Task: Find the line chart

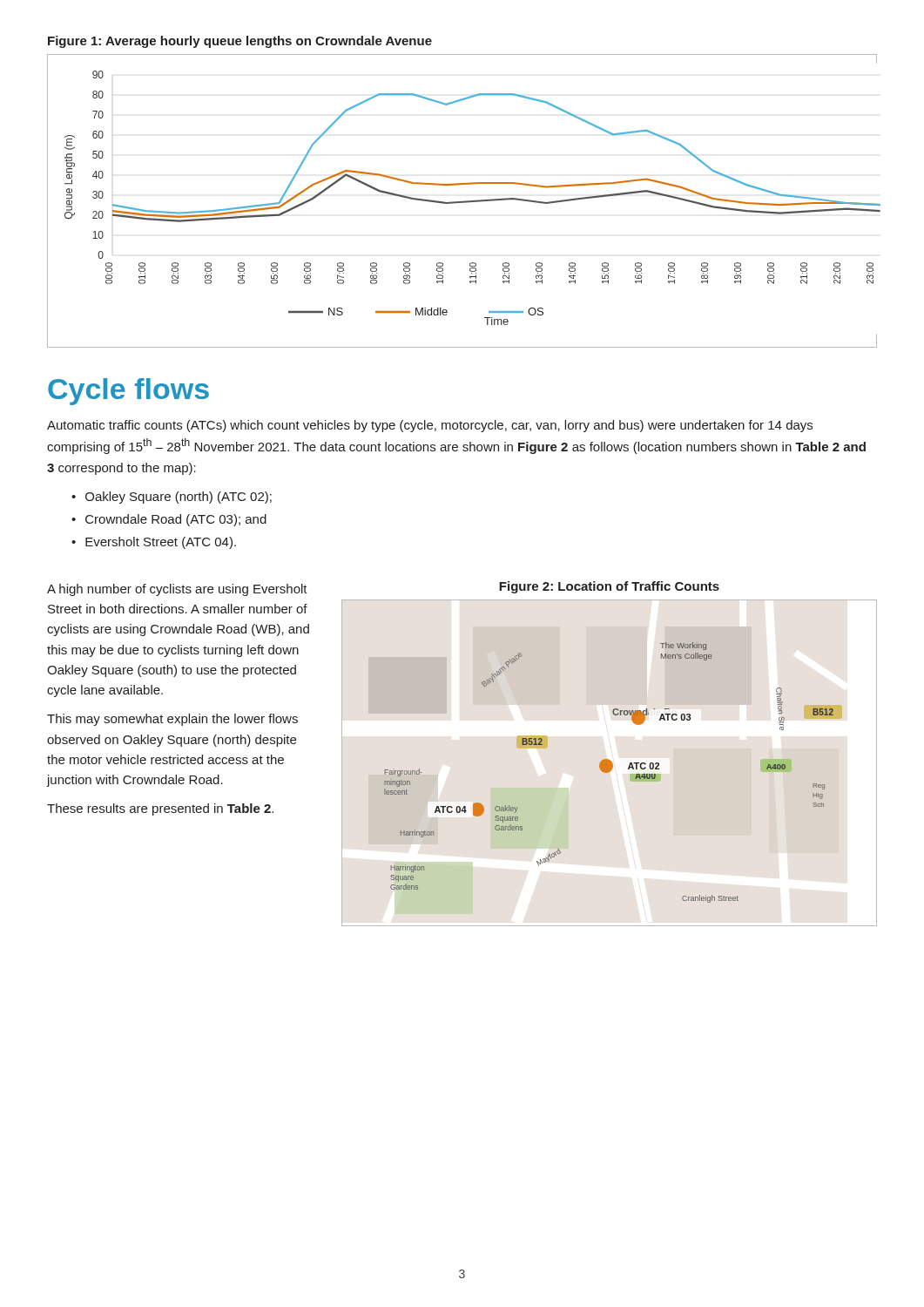Action: pyautogui.click(x=462, y=201)
